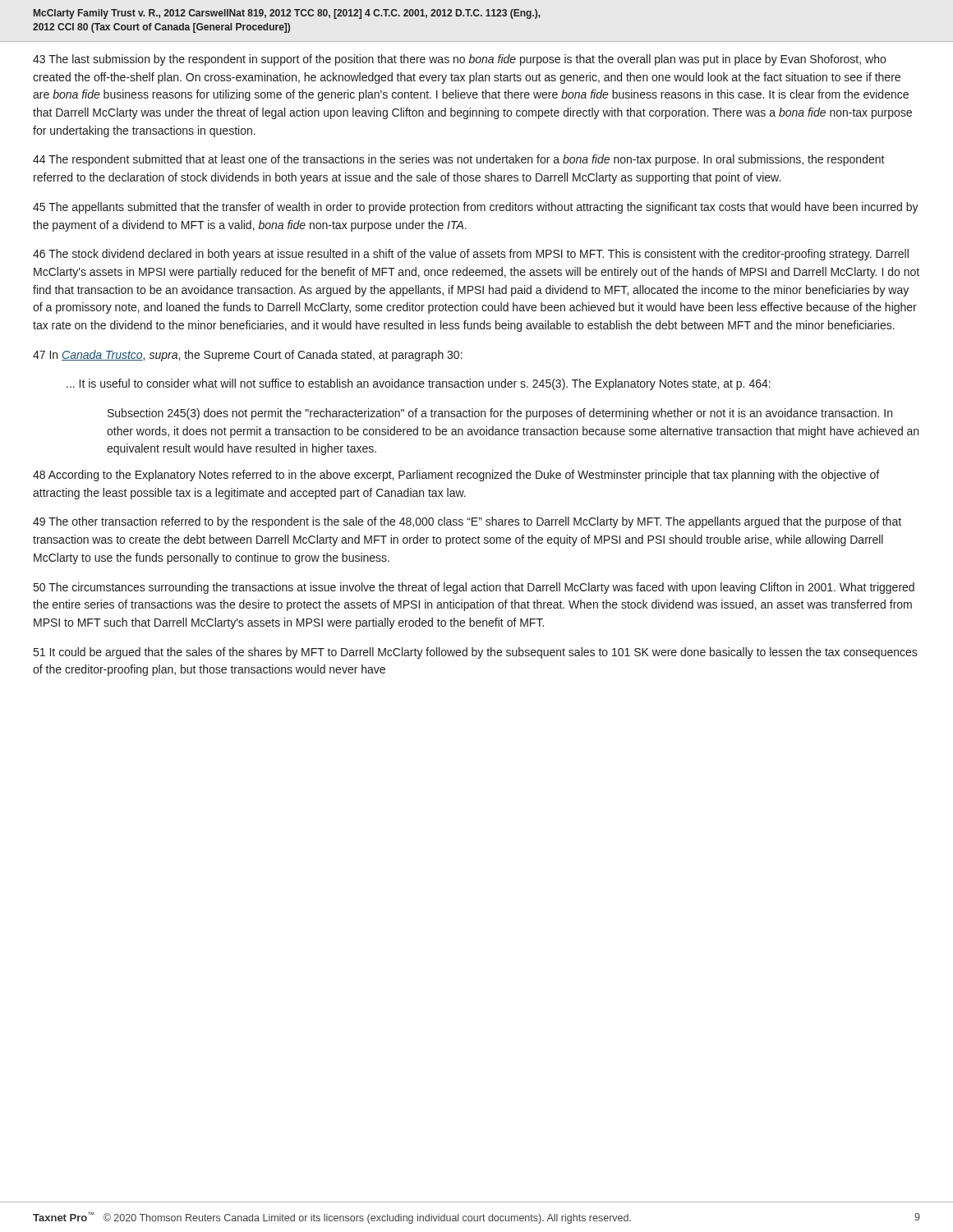Locate the text block with the text "47 In Canada Trustco, supra, the"
Viewport: 953px width, 1232px height.
pos(248,355)
